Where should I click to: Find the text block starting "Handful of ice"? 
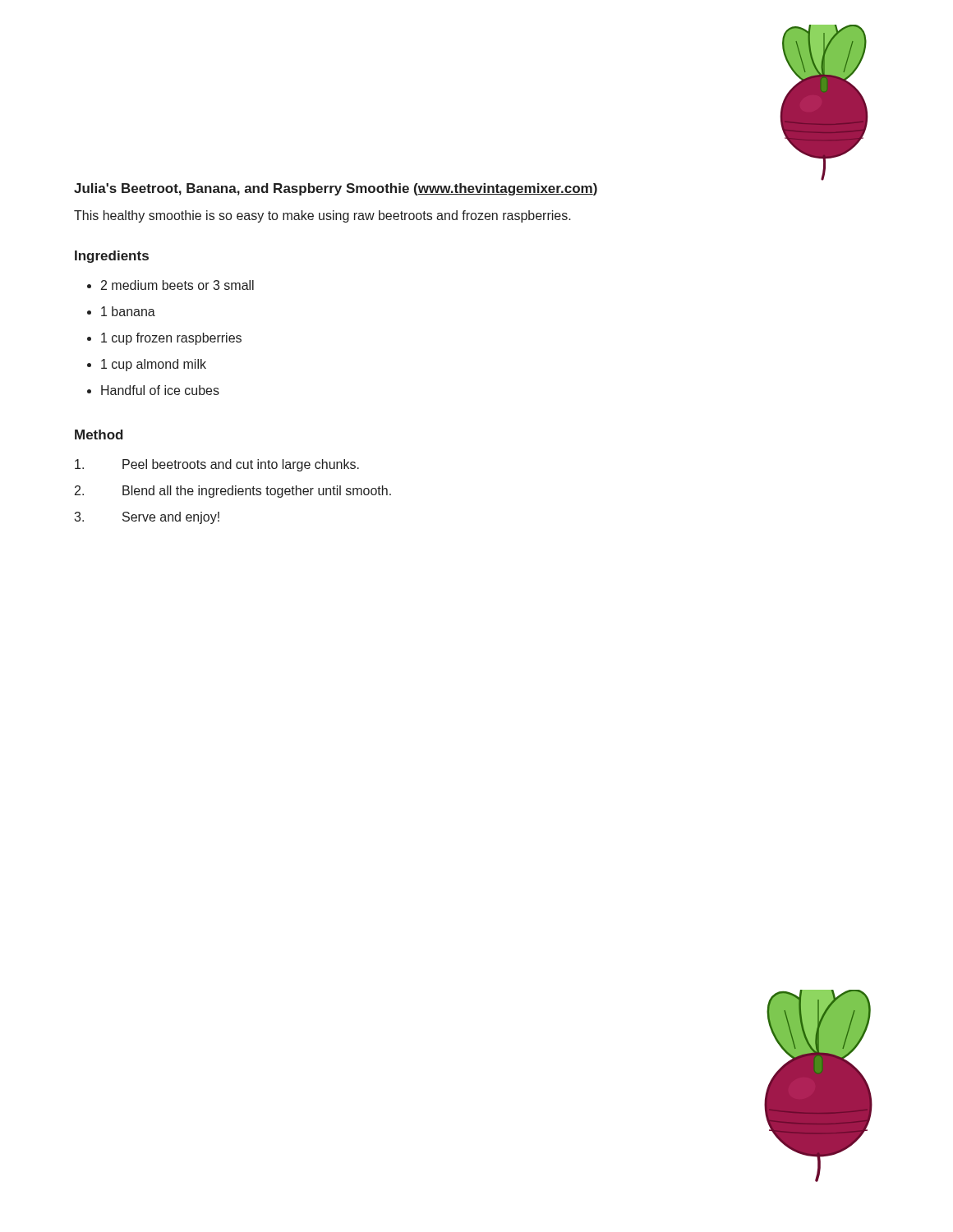tap(160, 391)
